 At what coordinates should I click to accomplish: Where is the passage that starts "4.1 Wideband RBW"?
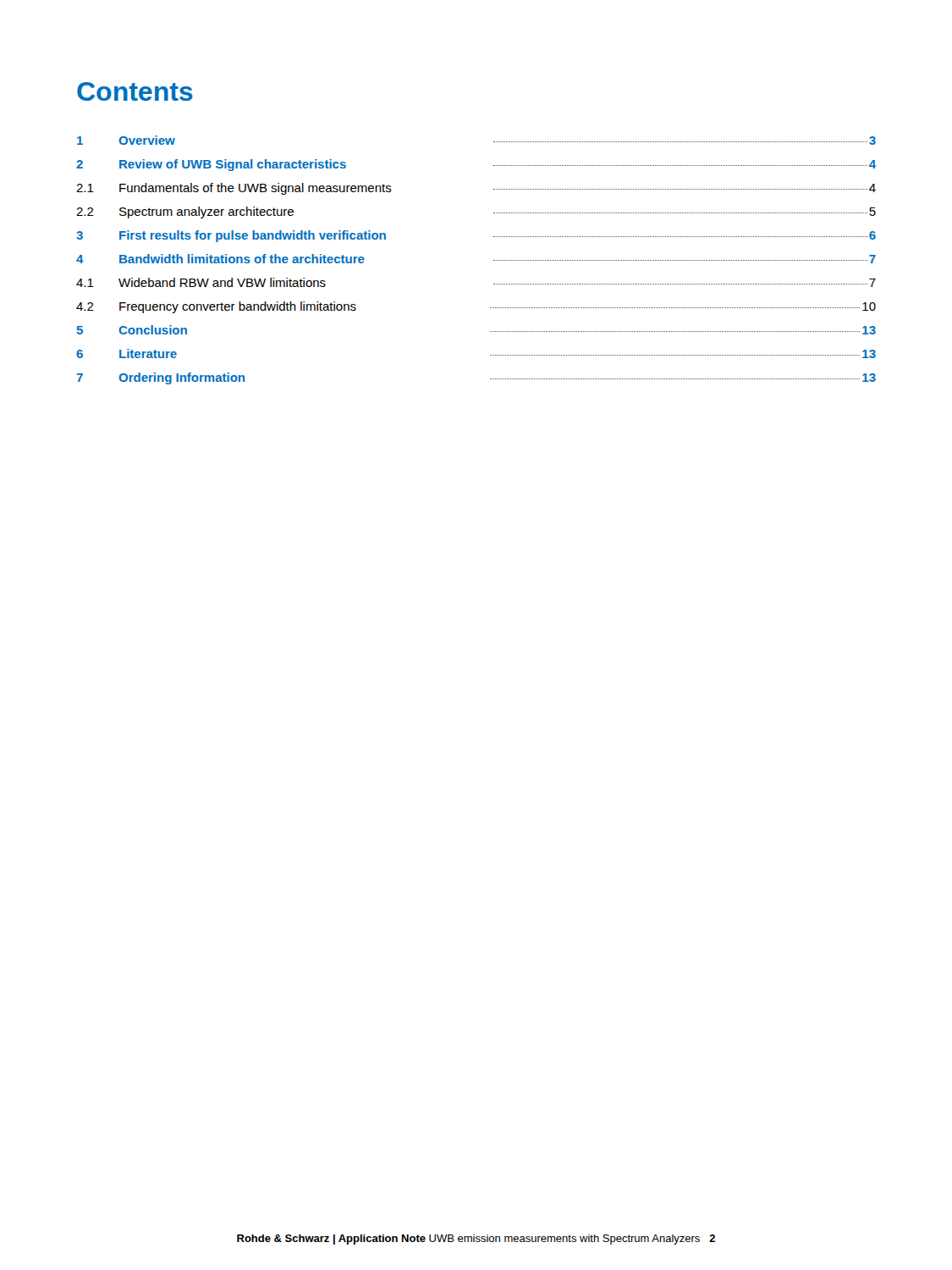point(218,282)
